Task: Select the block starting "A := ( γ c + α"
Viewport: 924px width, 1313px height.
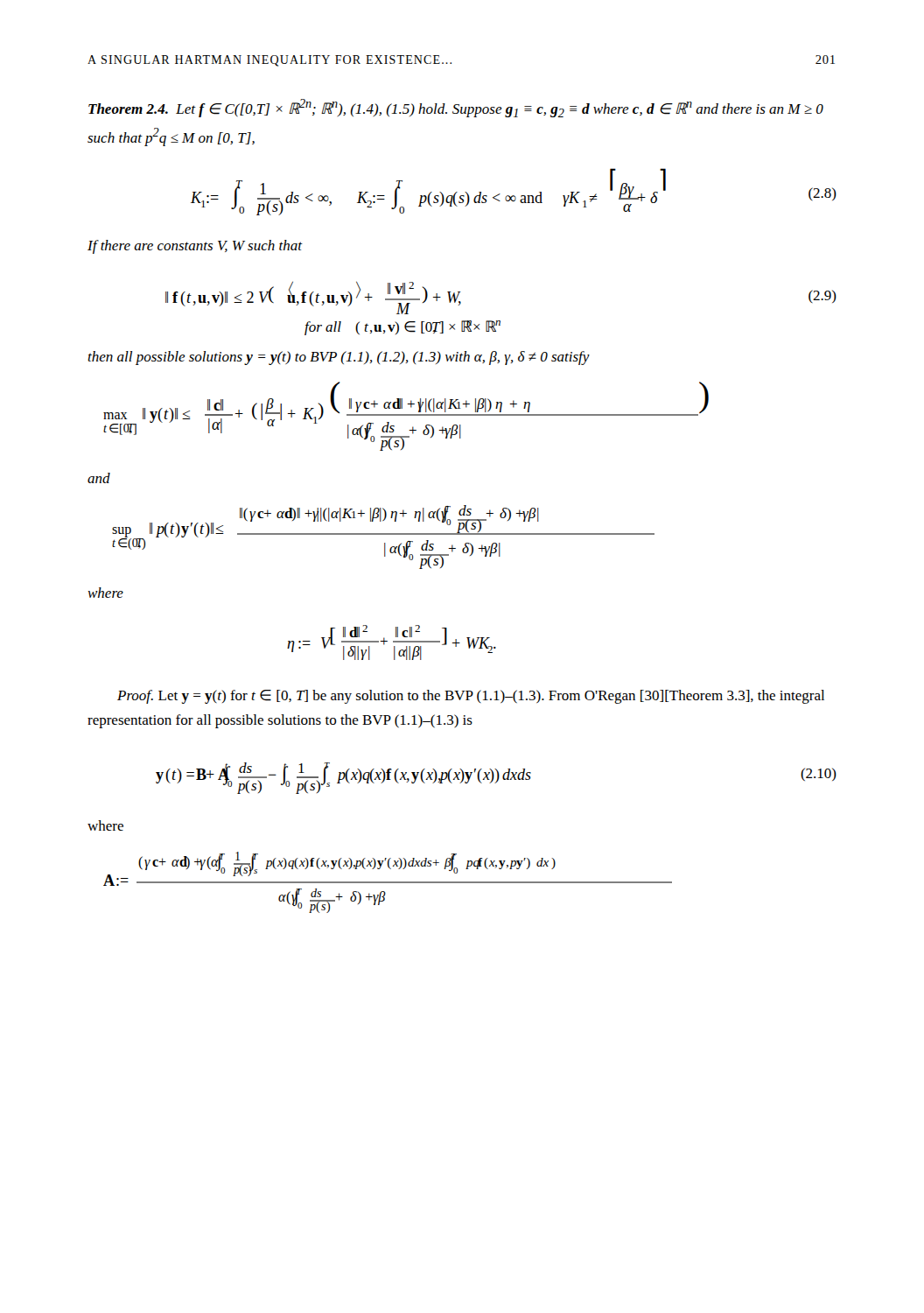Action: click(x=462, y=879)
